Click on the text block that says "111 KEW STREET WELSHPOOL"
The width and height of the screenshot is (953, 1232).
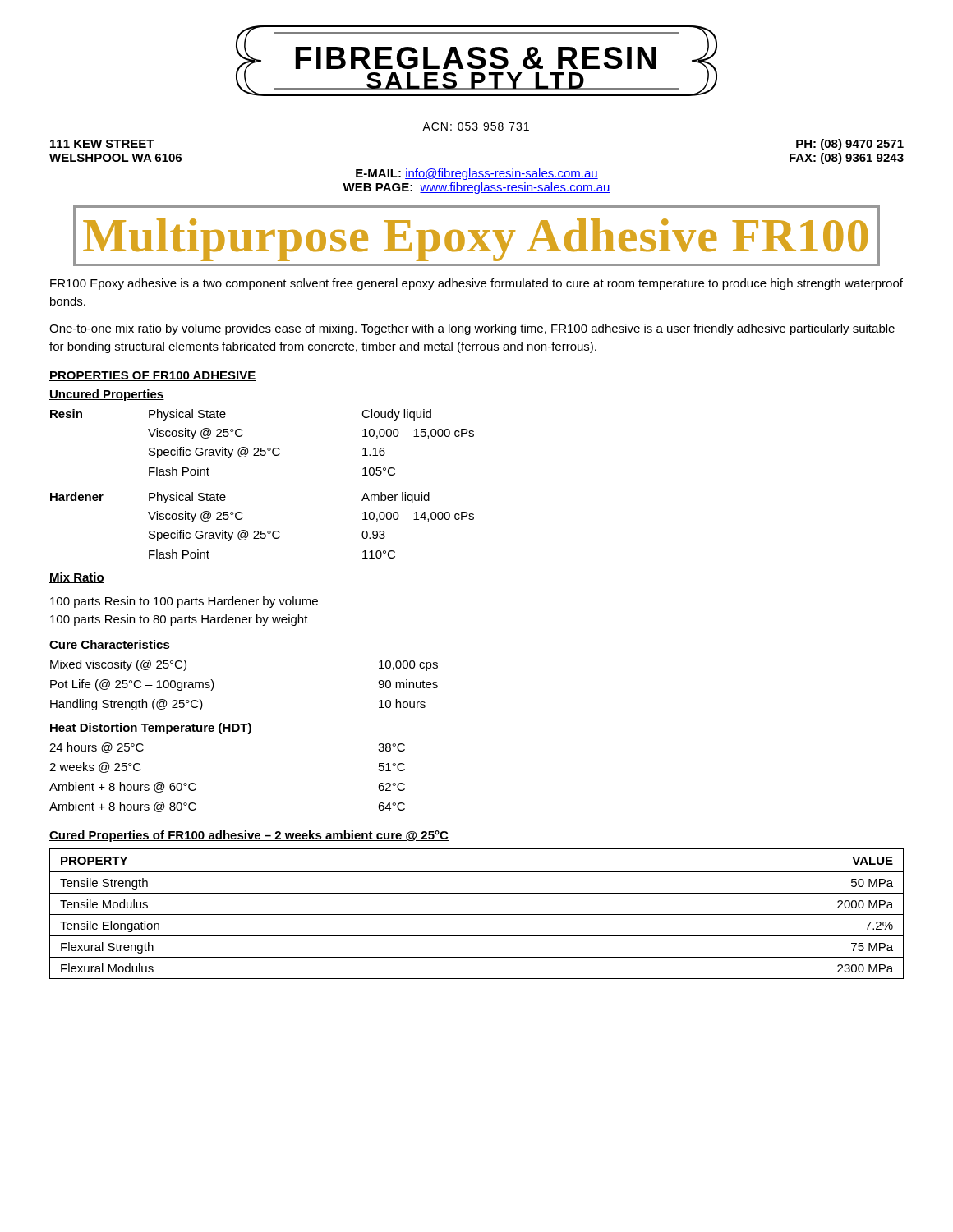pos(92,144)
